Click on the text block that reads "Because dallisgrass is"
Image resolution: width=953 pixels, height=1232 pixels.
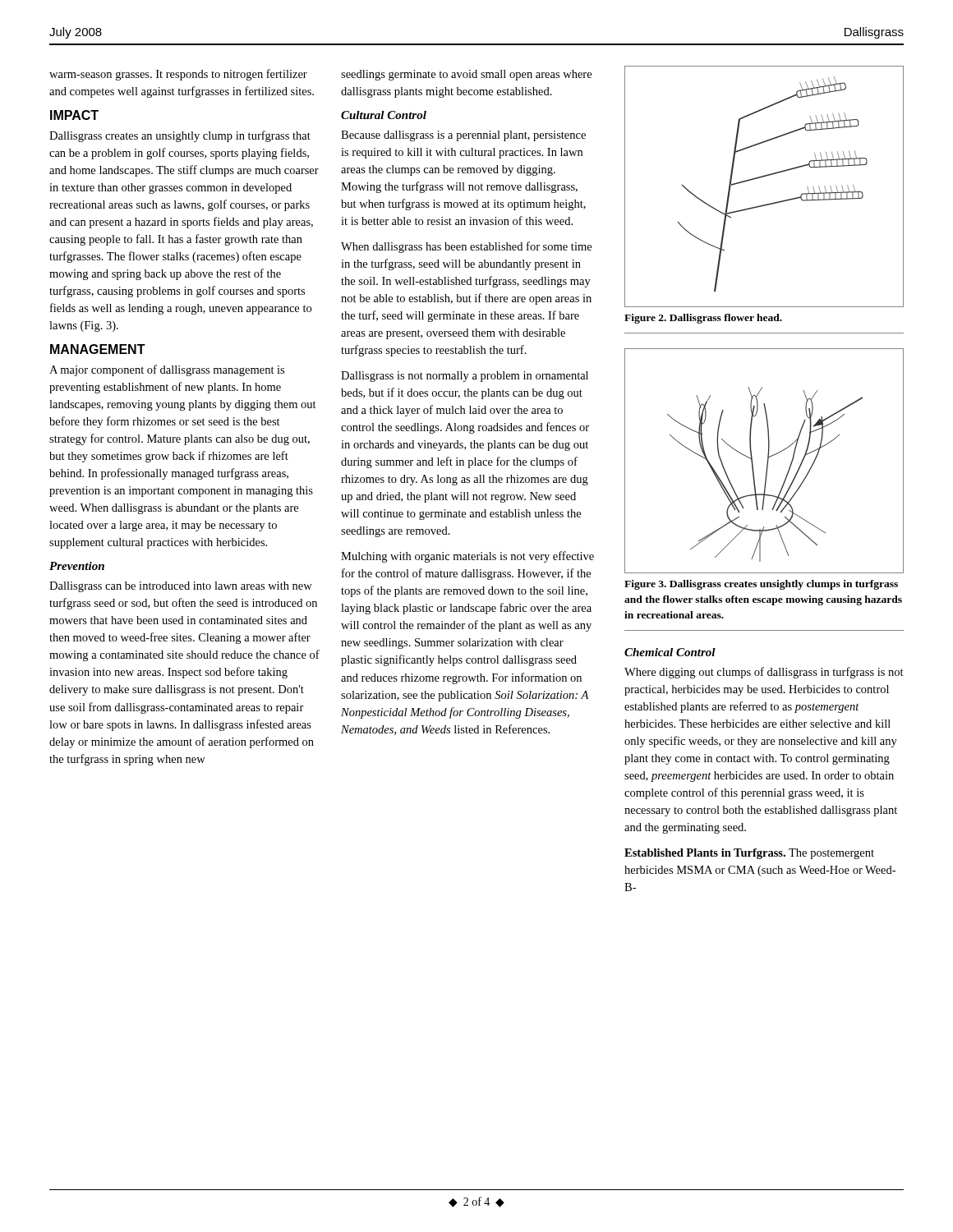click(x=464, y=178)
